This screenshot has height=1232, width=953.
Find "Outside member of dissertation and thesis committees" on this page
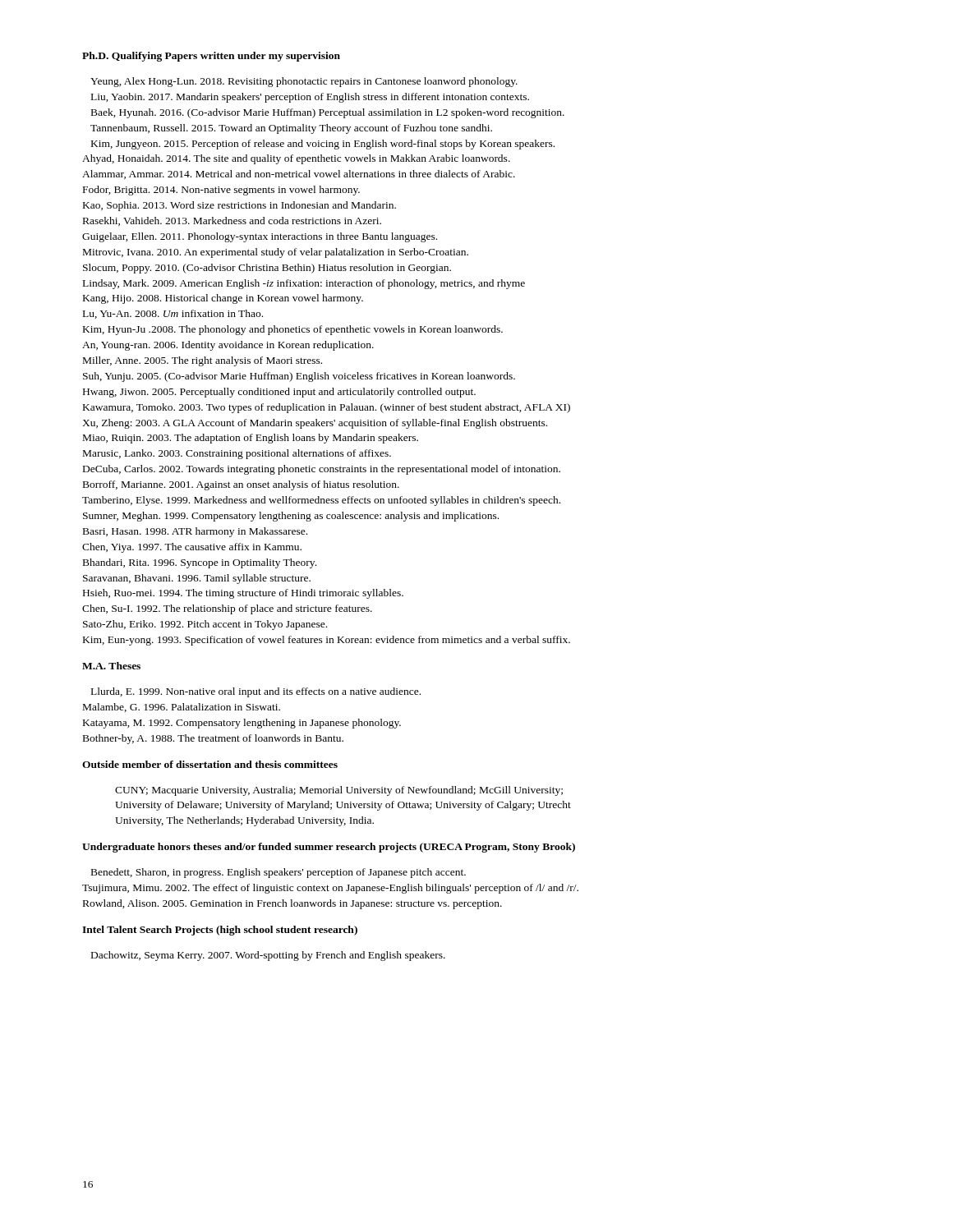[x=210, y=764]
